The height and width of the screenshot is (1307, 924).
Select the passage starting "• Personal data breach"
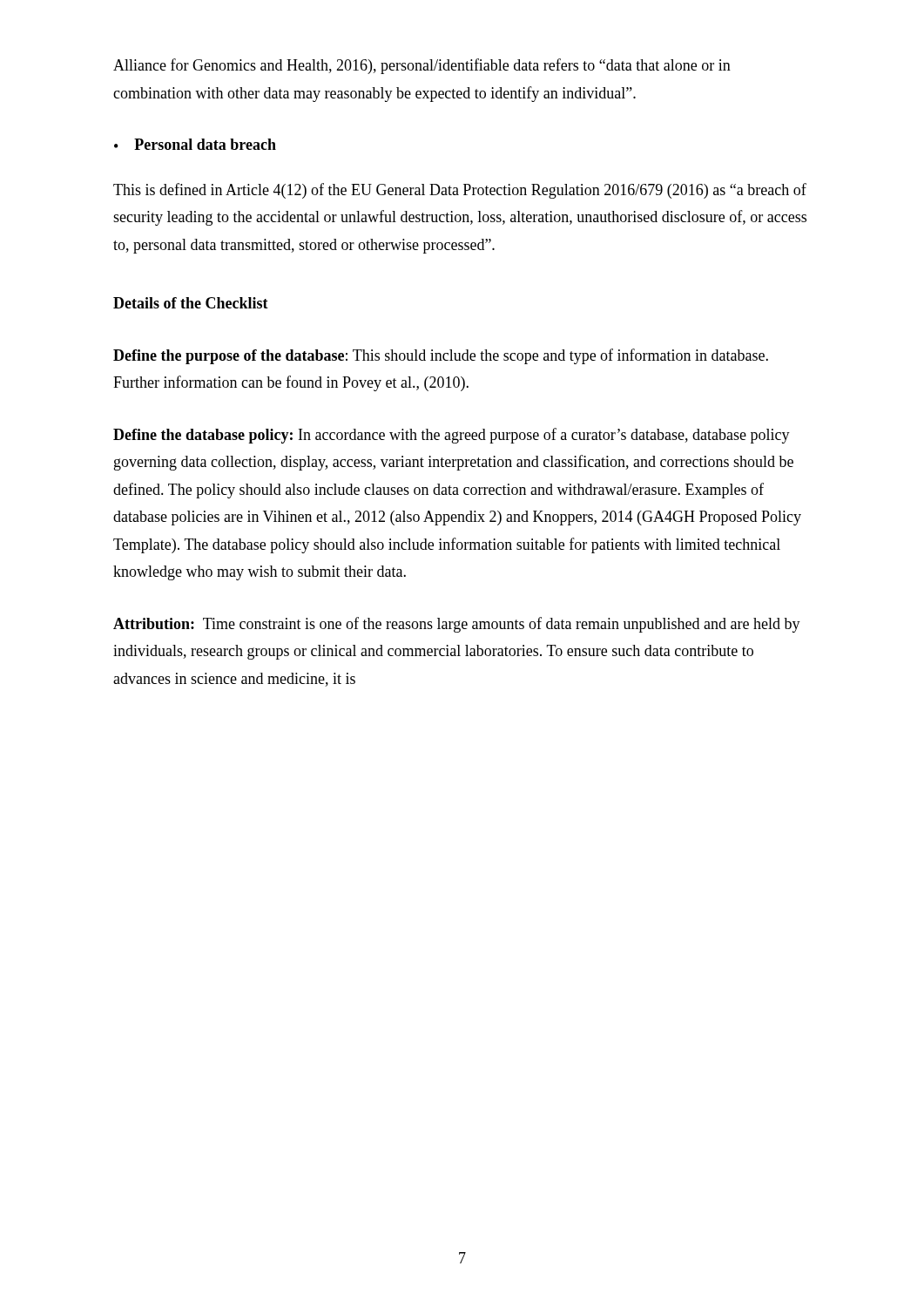(x=195, y=144)
